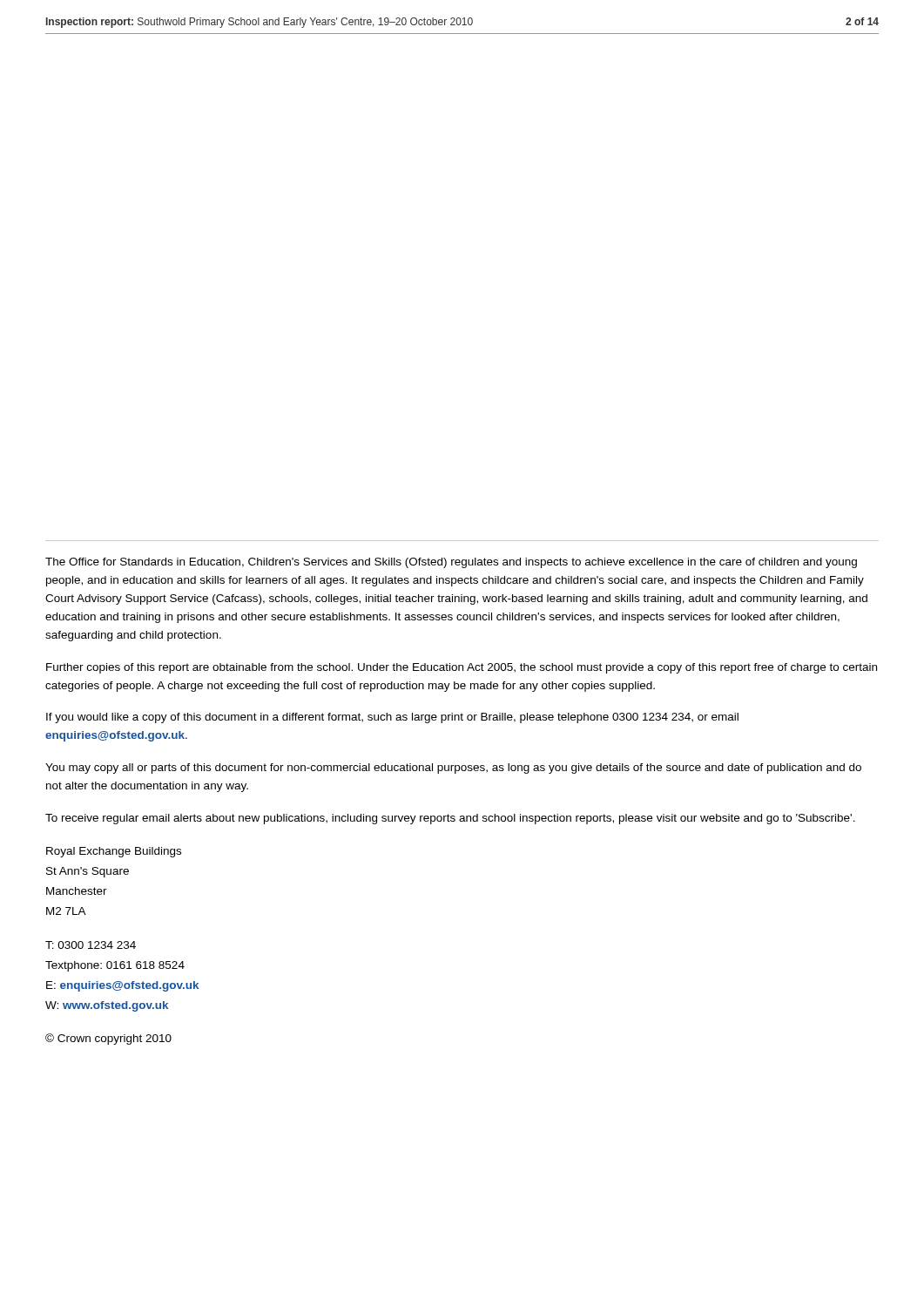Viewport: 924px width, 1307px height.
Task: Point to the block beginning "Royal Exchange Buildings St"
Action: tap(114, 881)
